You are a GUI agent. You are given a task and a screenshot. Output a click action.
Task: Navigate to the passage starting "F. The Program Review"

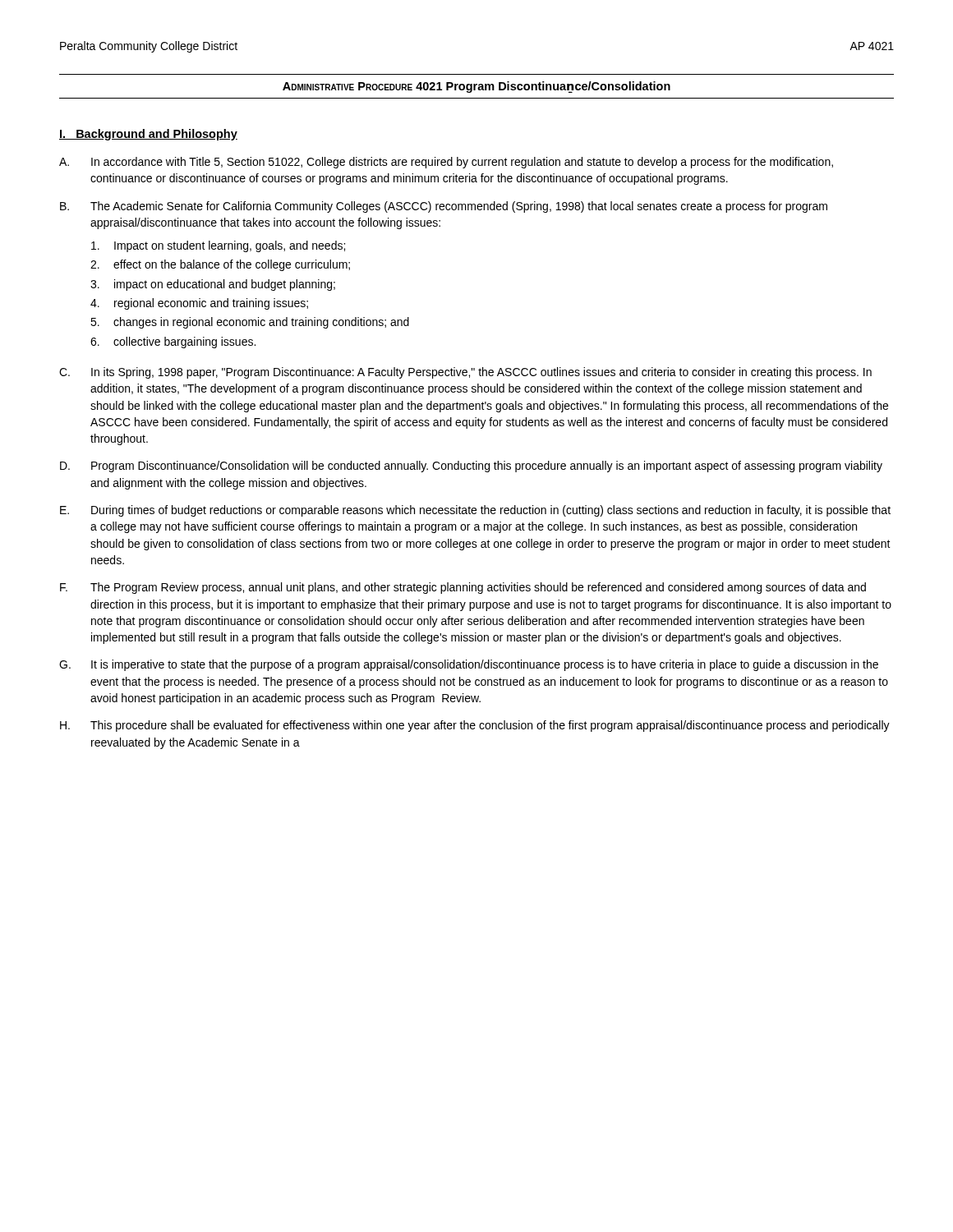[x=476, y=613]
